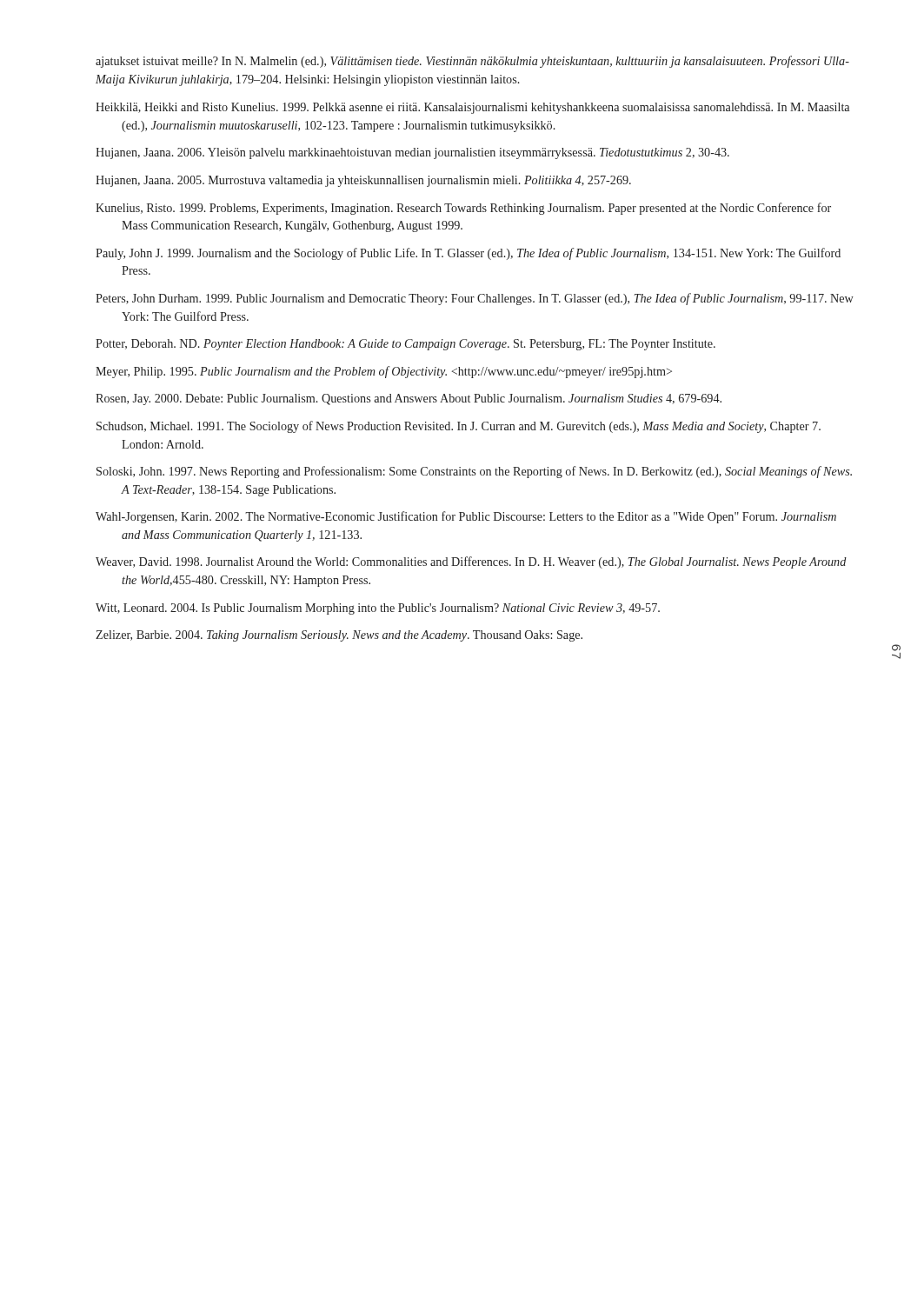Image resolution: width=924 pixels, height=1304 pixels.
Task: Navigate to the text block starting "Hujanen, Jaana. 2006. Yleisön palvelu markkinaehtoistuvan median journalistien"
Action: [413, 152]
